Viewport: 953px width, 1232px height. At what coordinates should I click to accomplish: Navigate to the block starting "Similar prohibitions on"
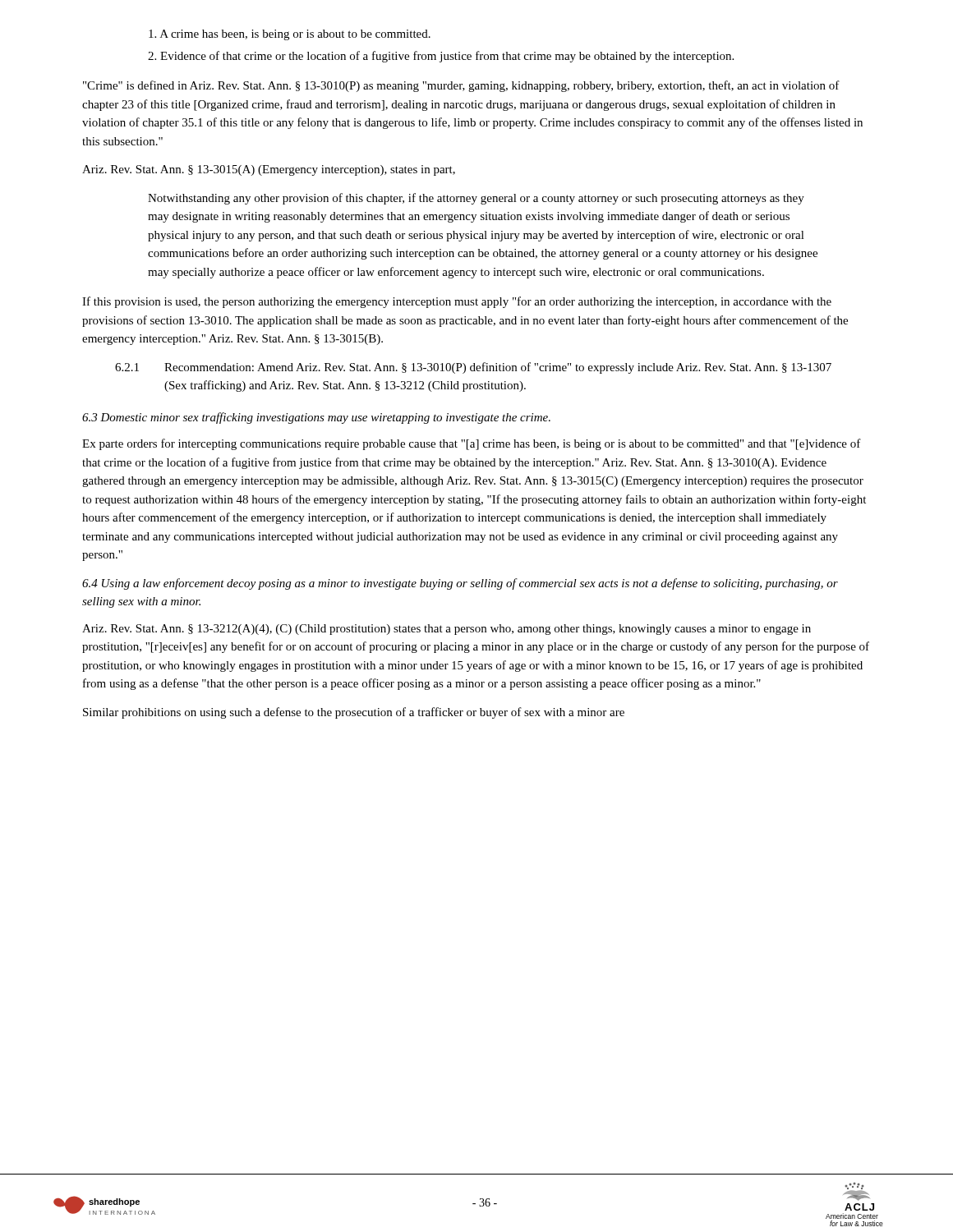[x=476, y=712]
